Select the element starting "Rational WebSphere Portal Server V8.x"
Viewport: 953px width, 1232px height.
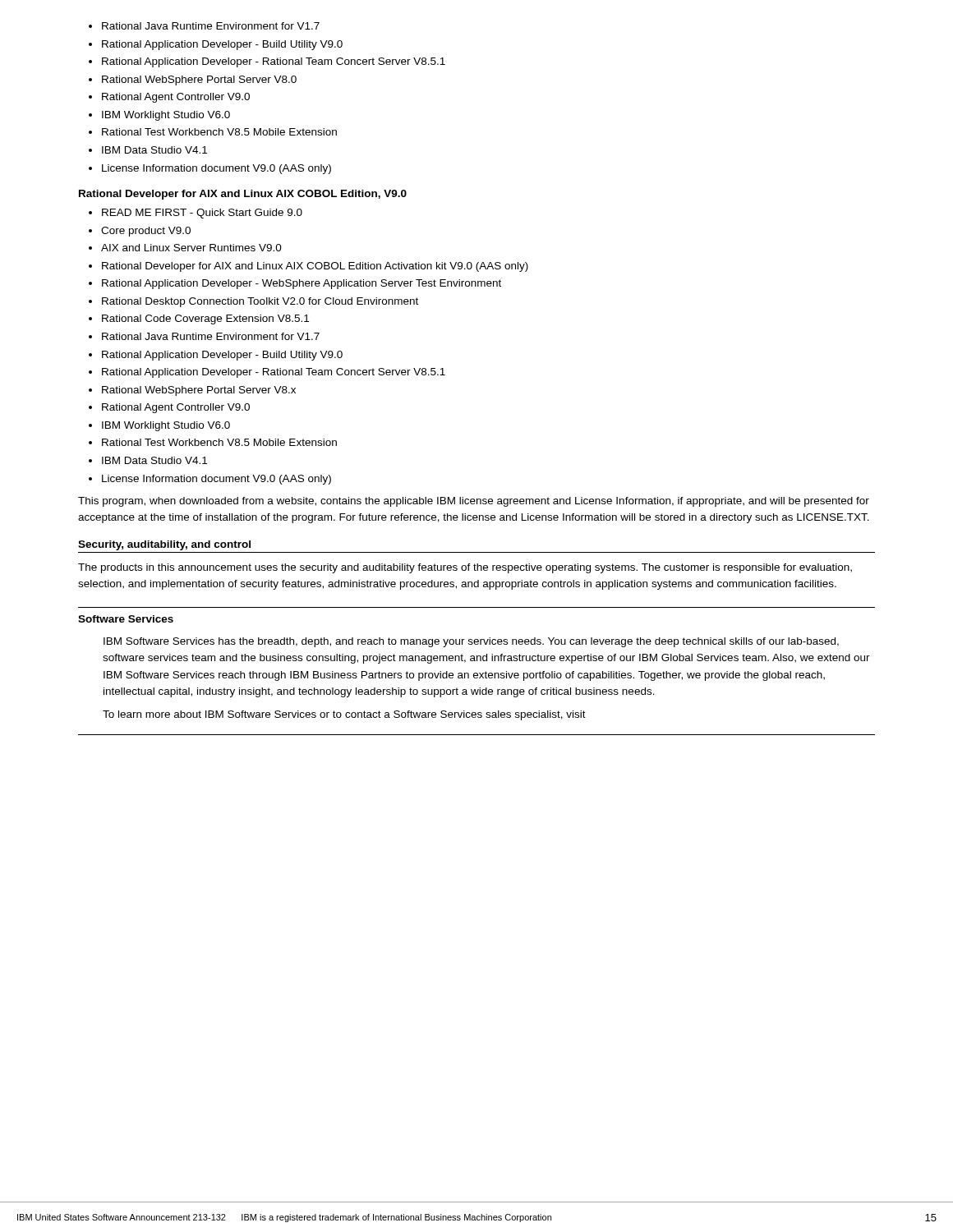[x=199, y=391]
